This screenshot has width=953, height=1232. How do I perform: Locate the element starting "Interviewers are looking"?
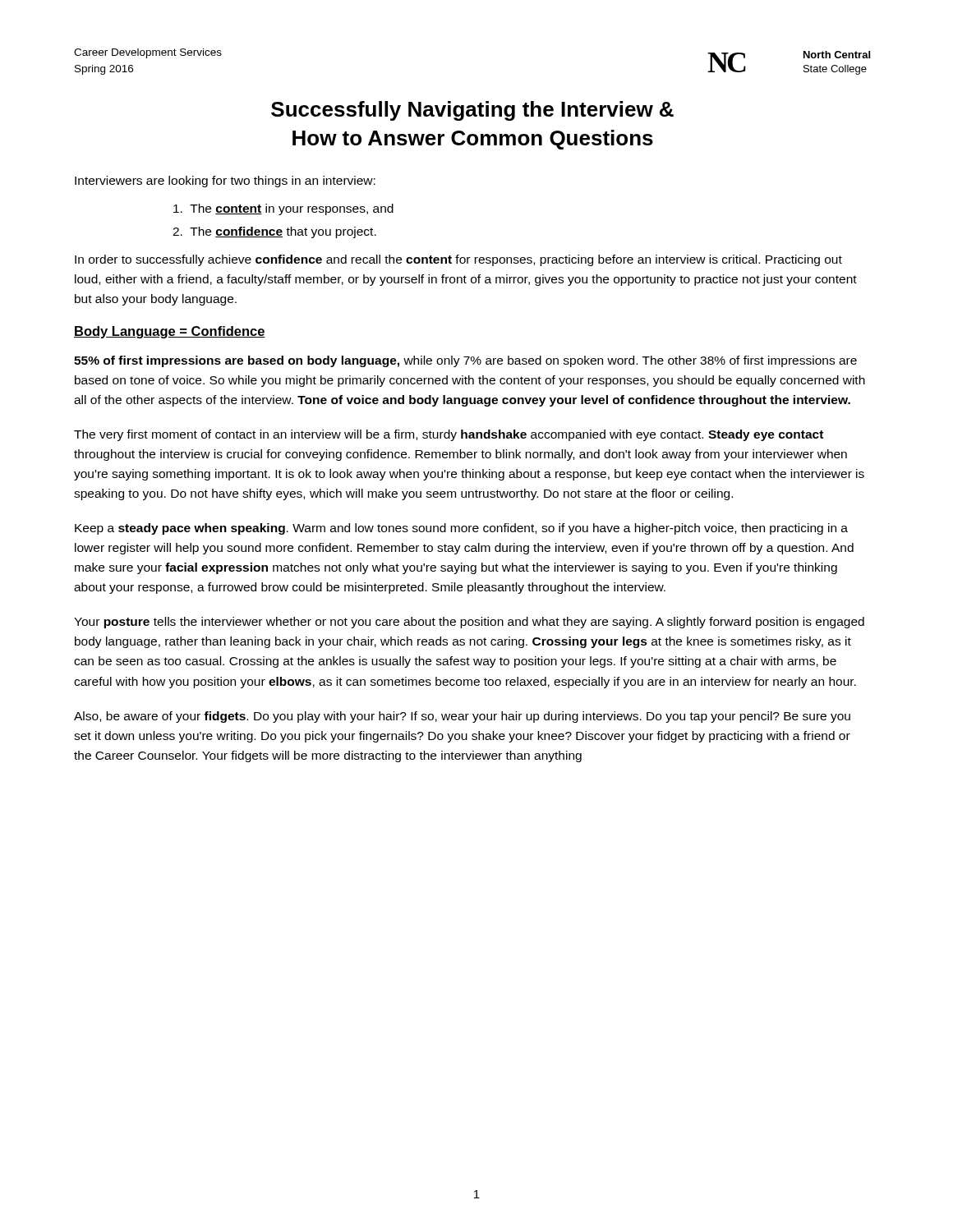[x=225, y=180]
